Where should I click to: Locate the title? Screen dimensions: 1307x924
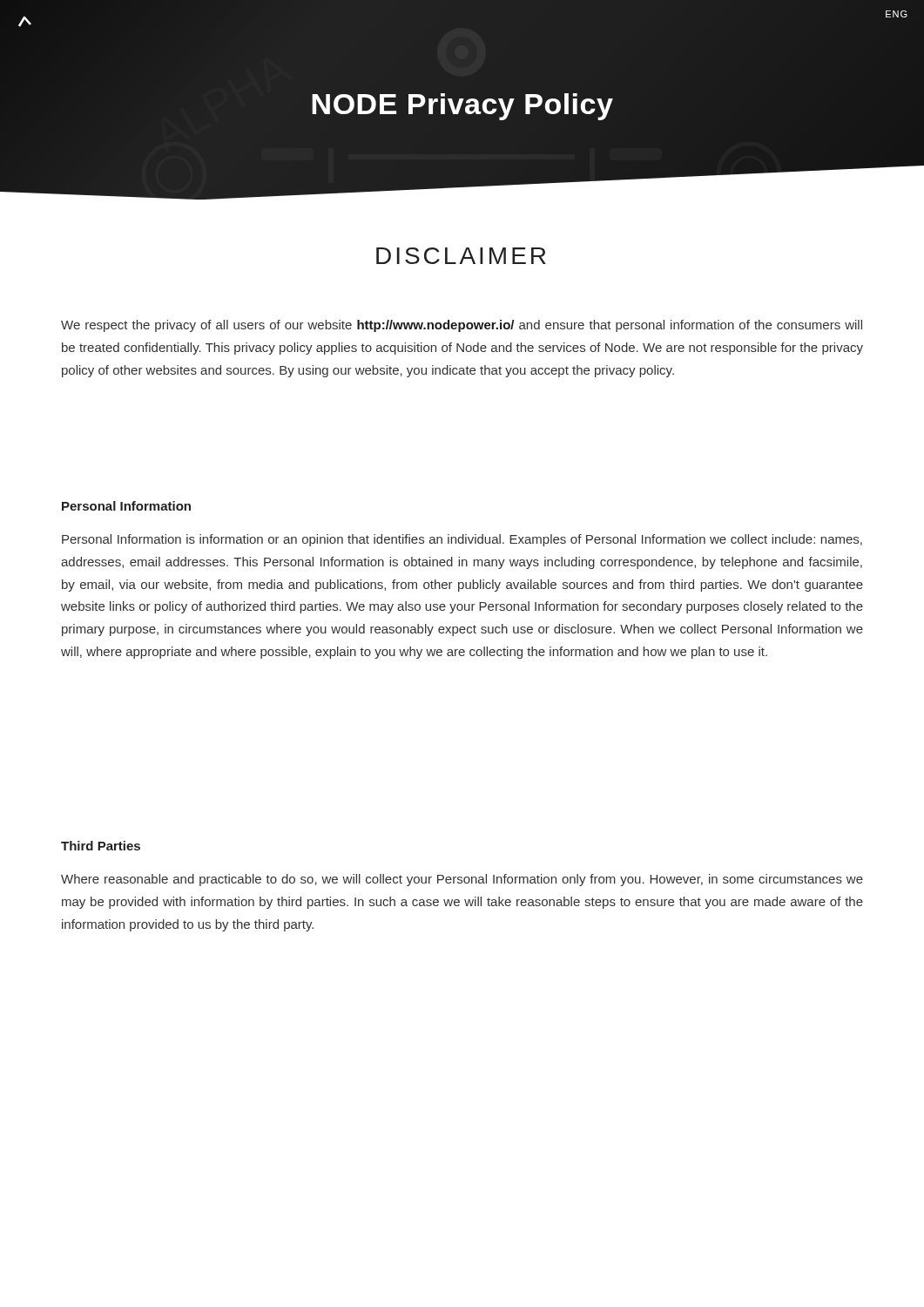[x=462, y=256]
